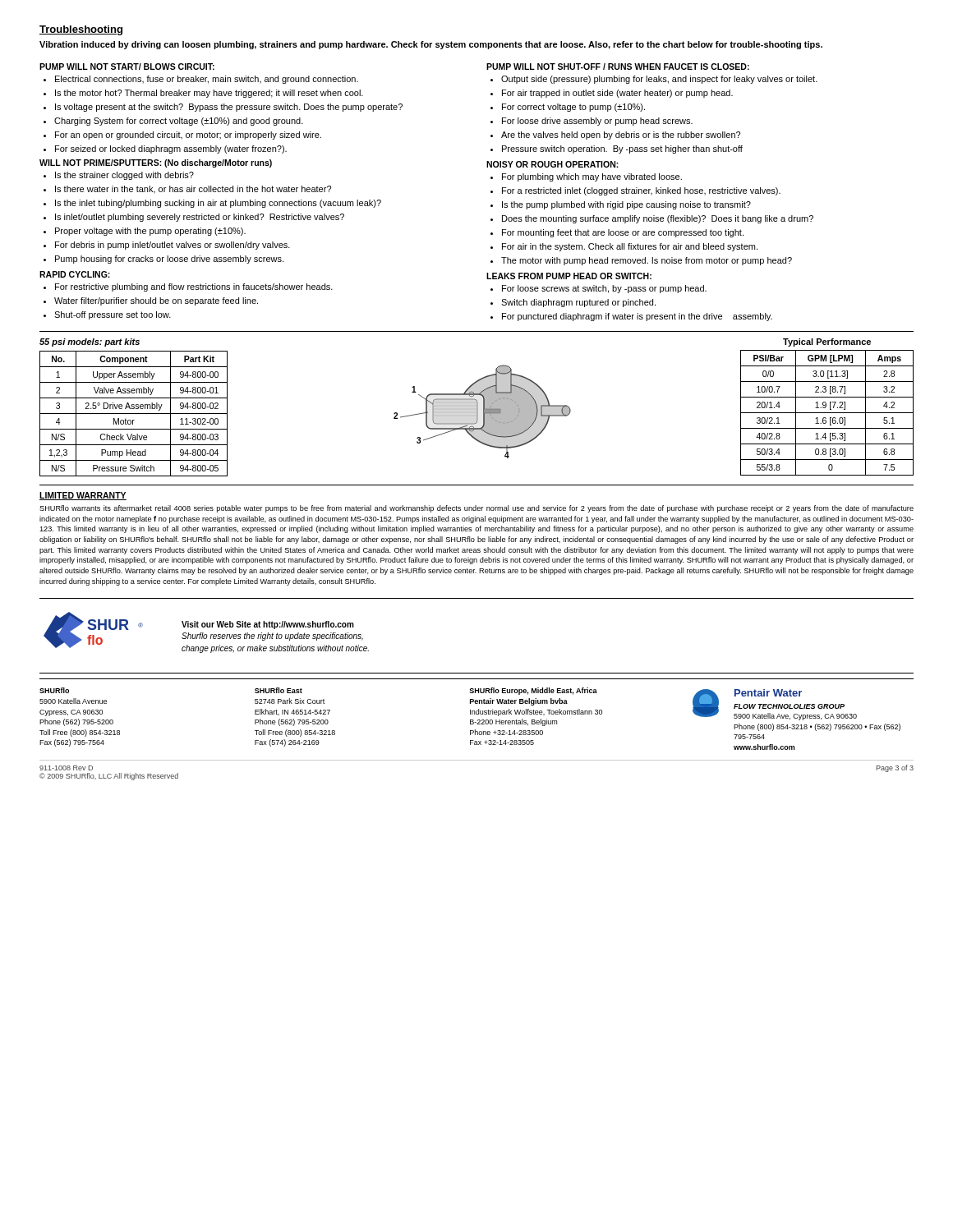Screen dimensions: 1232x953
Task: Point to the element starting "LIMITED WARRANTY"
Action: [x=83, y=495]
